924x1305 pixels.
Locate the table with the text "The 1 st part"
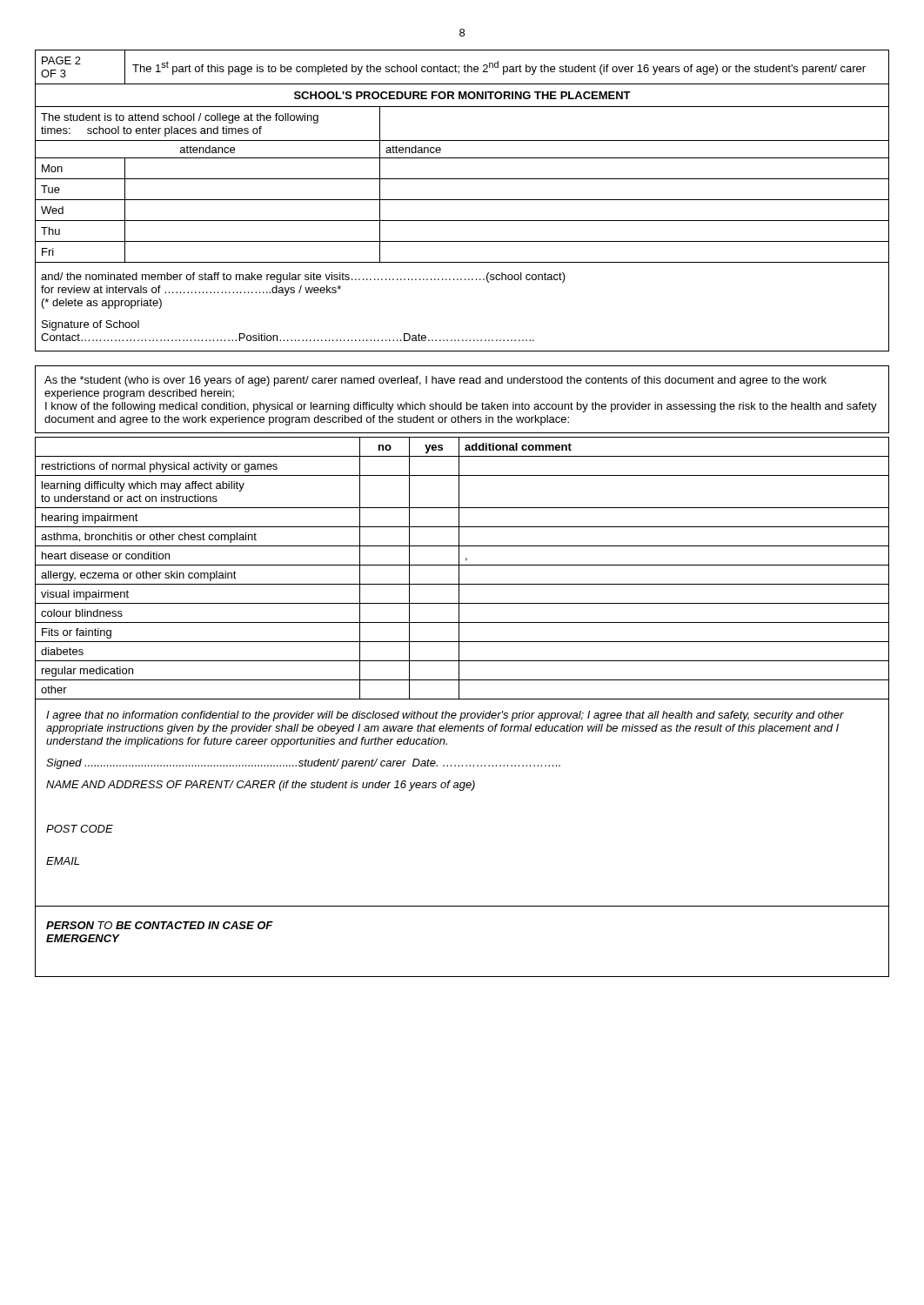click(462, 201)
